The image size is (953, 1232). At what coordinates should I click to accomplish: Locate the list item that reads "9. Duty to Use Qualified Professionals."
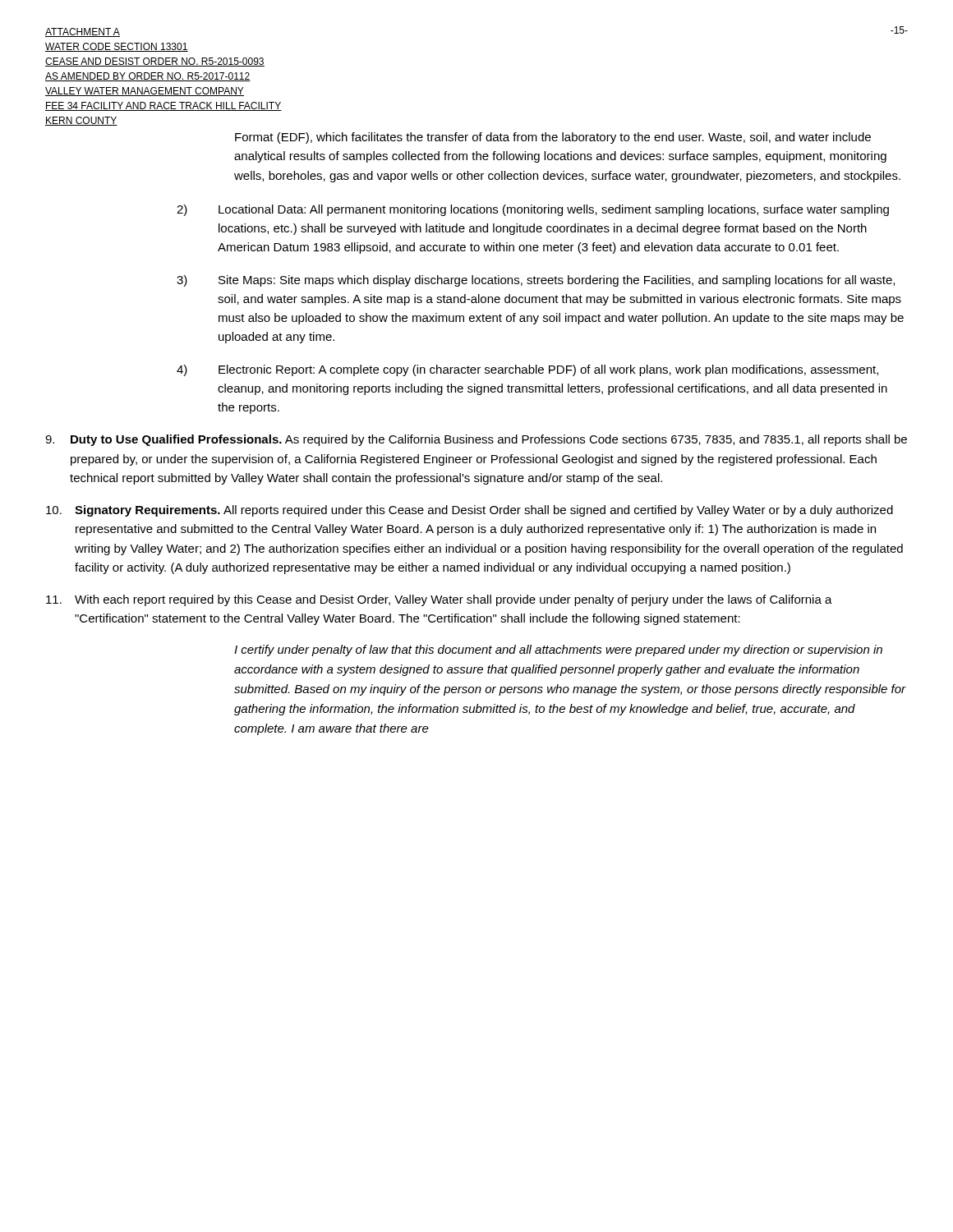(476, 458)
